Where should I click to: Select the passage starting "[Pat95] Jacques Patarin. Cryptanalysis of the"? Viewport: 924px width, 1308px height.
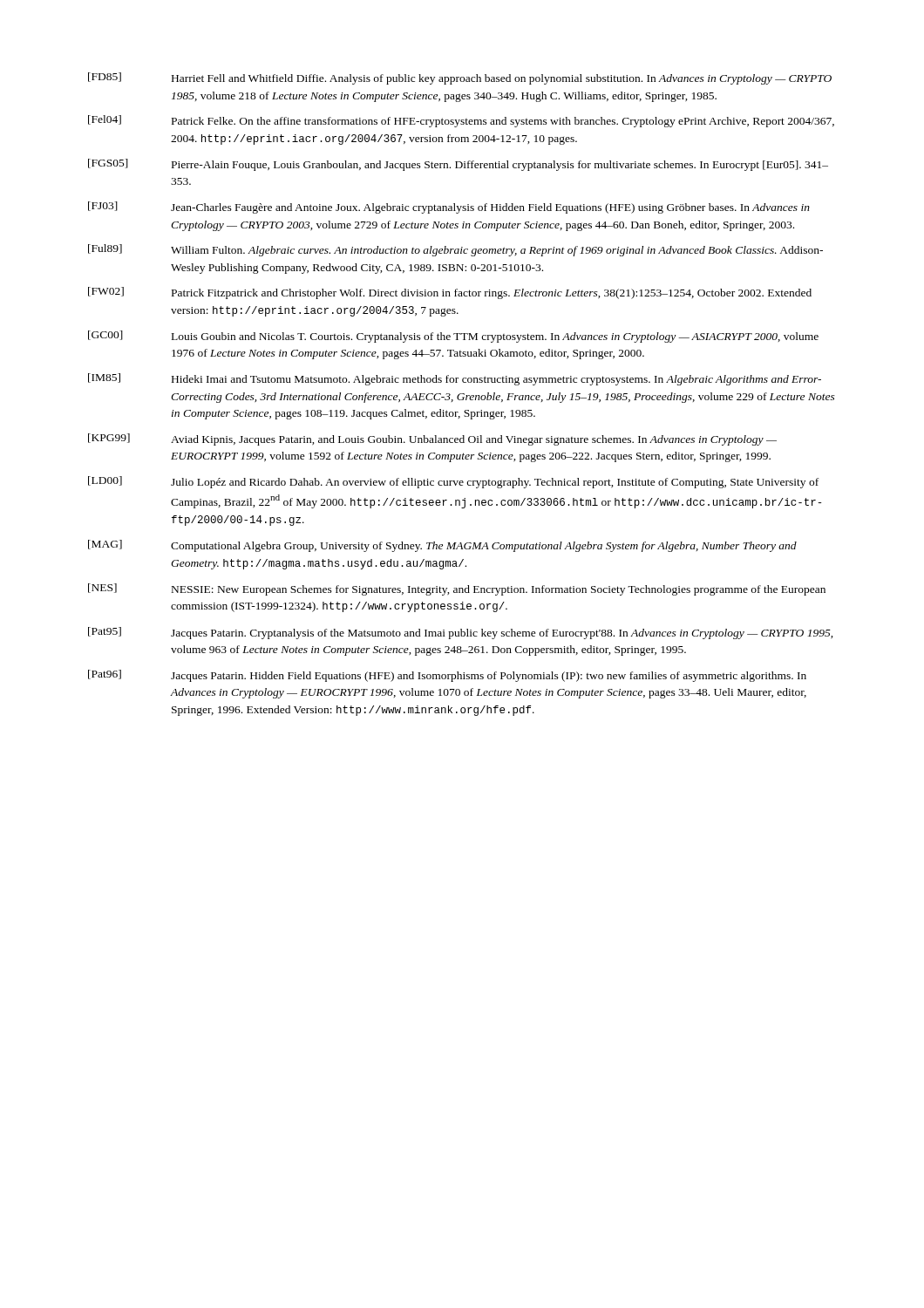[x=462, y=645]
